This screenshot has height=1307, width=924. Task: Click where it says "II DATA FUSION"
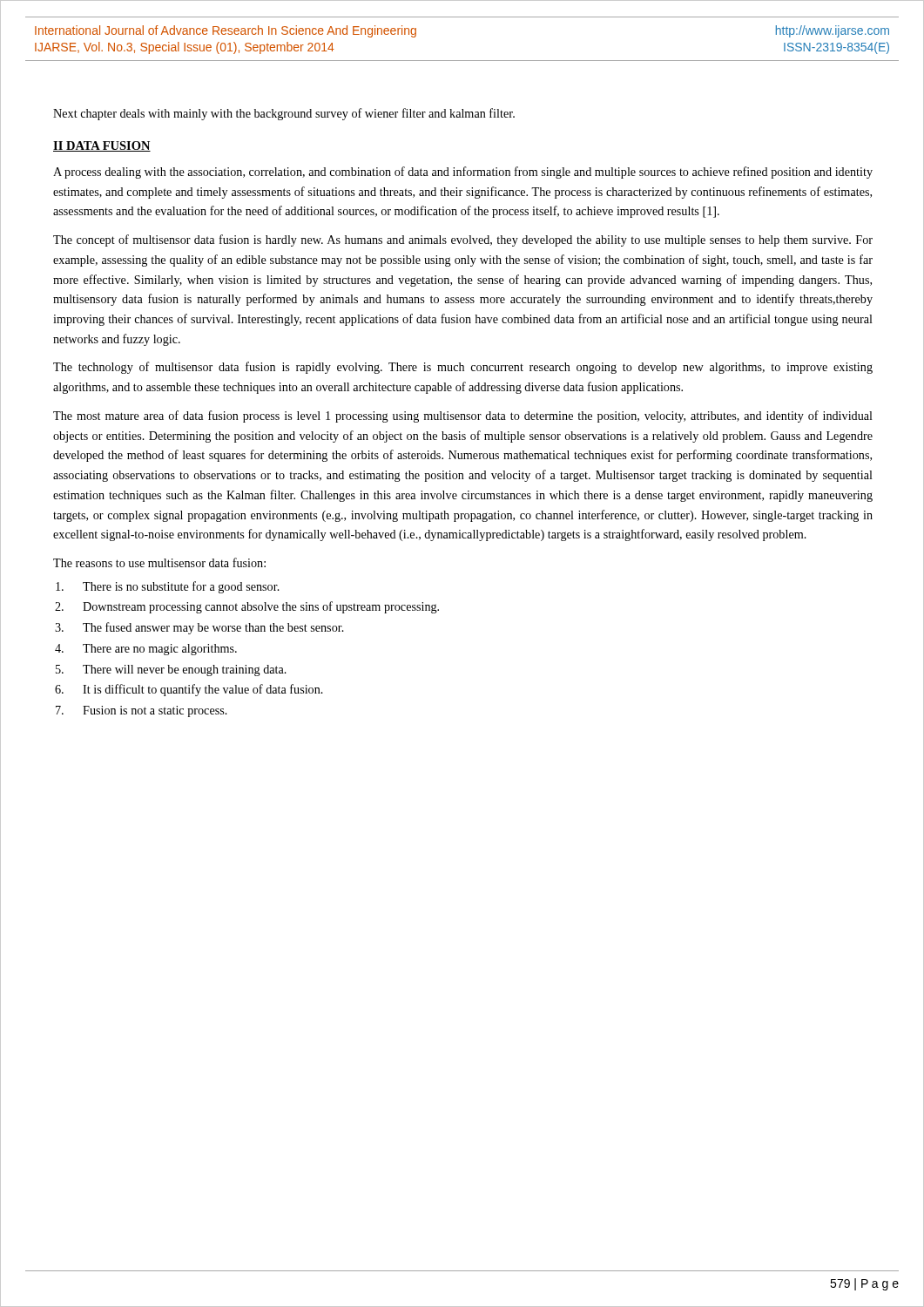pos(102,146)
